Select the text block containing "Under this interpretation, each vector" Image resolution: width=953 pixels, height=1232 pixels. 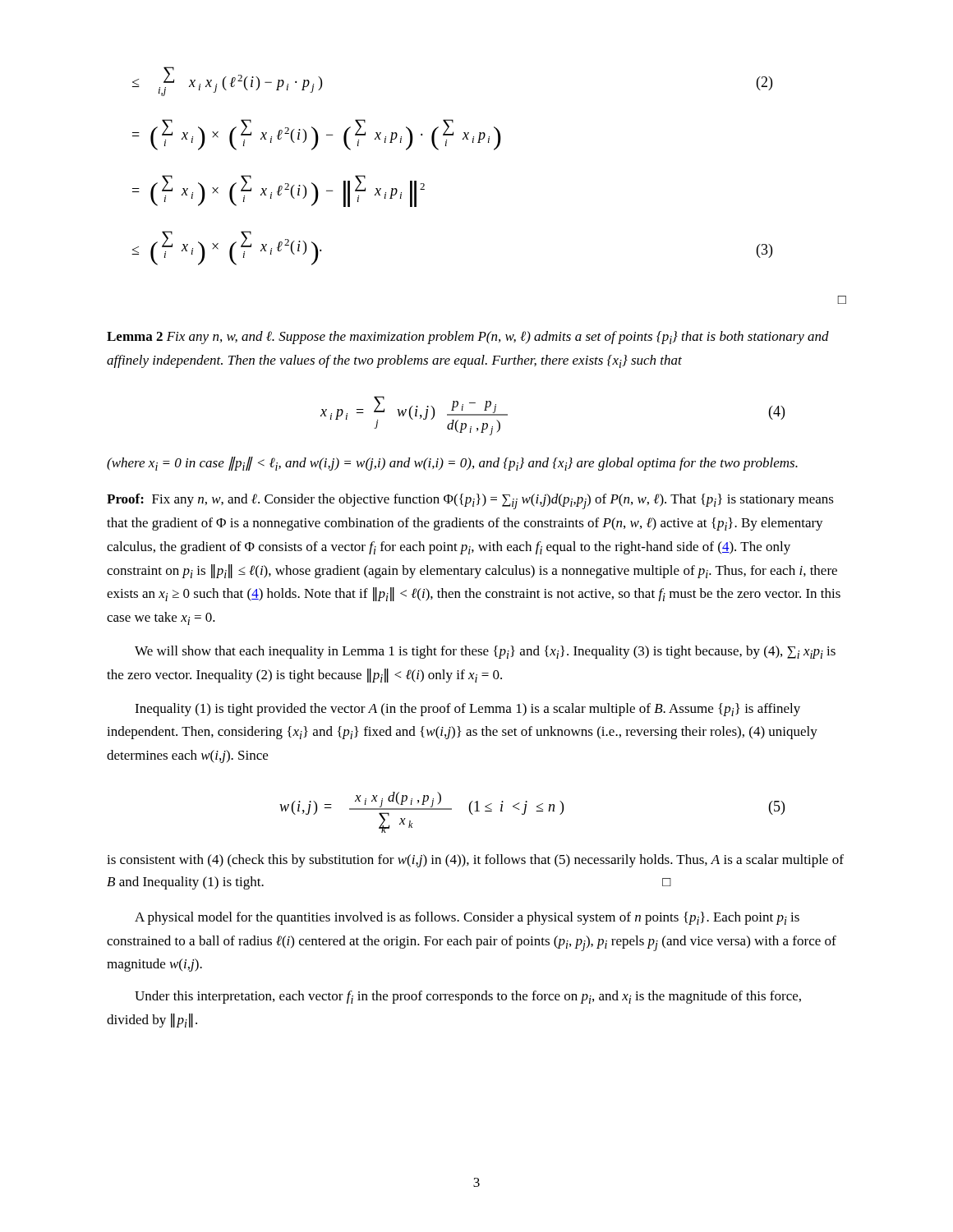[x=454, y=1009]
